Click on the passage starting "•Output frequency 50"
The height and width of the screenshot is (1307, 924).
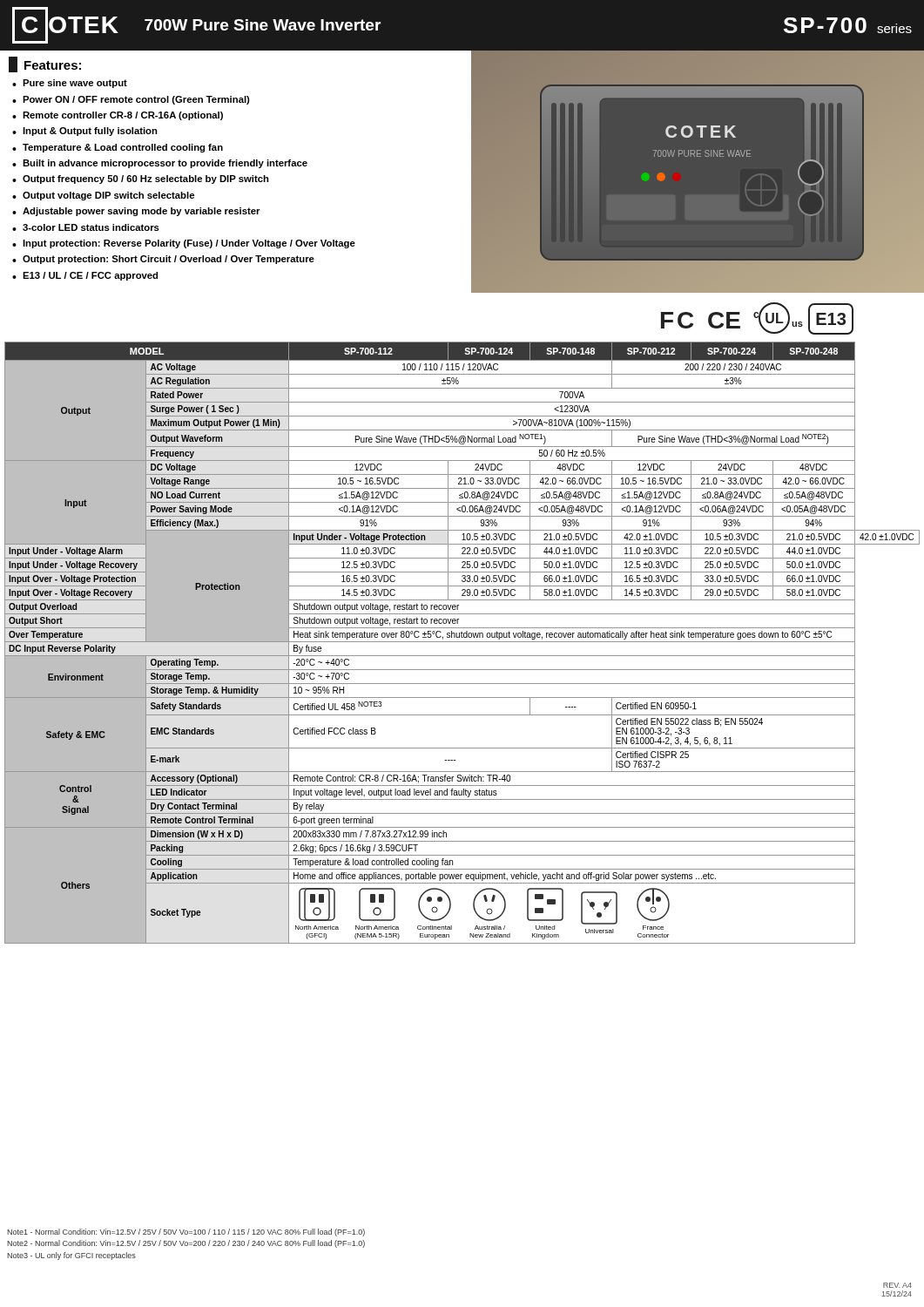[141, 181]
